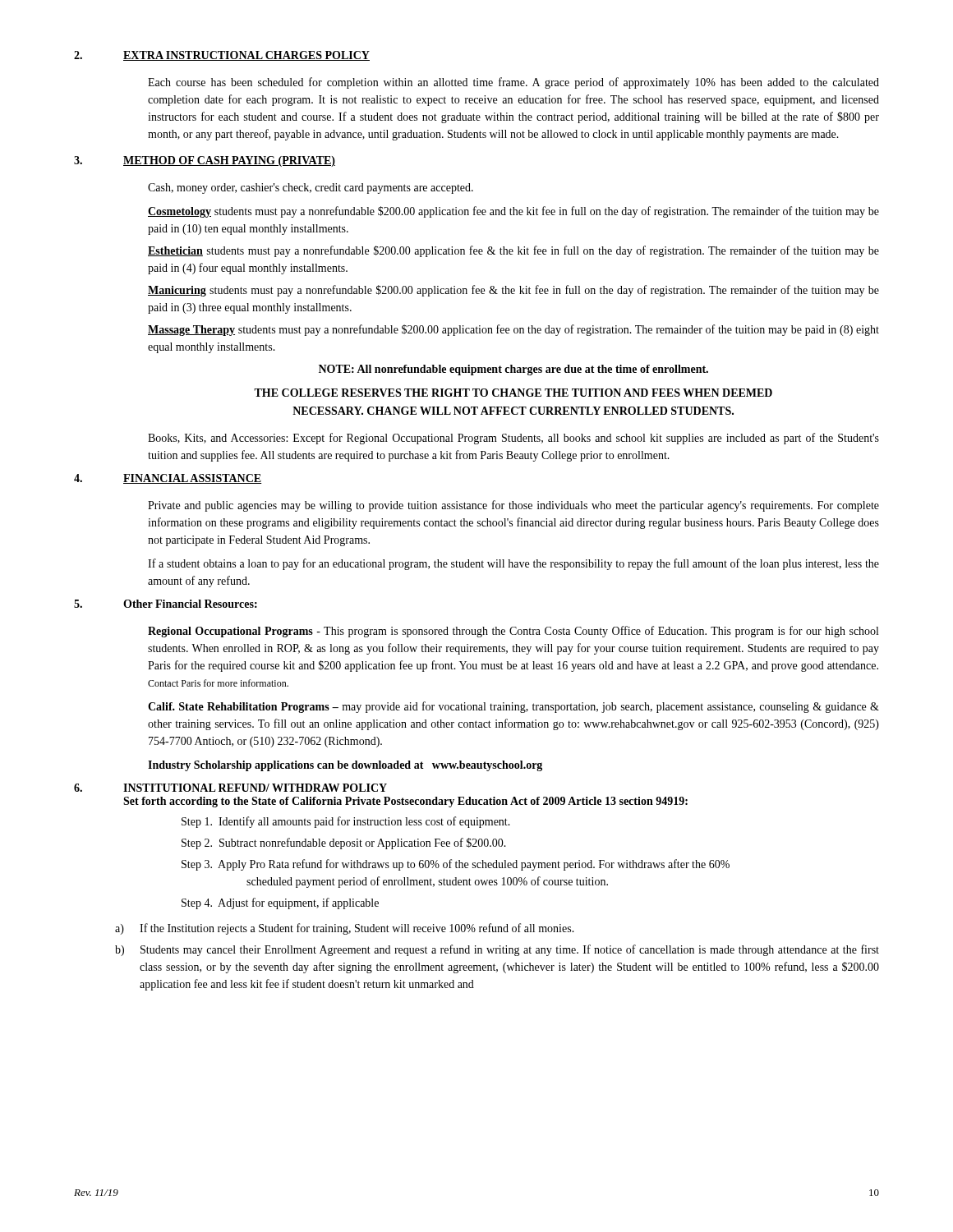Screen dimensions: 1232x953
Task: Locate the section header that opens with "6. INSTITUTIONAL REFUND/ WITHDRAW"
Action: (476, 795)
